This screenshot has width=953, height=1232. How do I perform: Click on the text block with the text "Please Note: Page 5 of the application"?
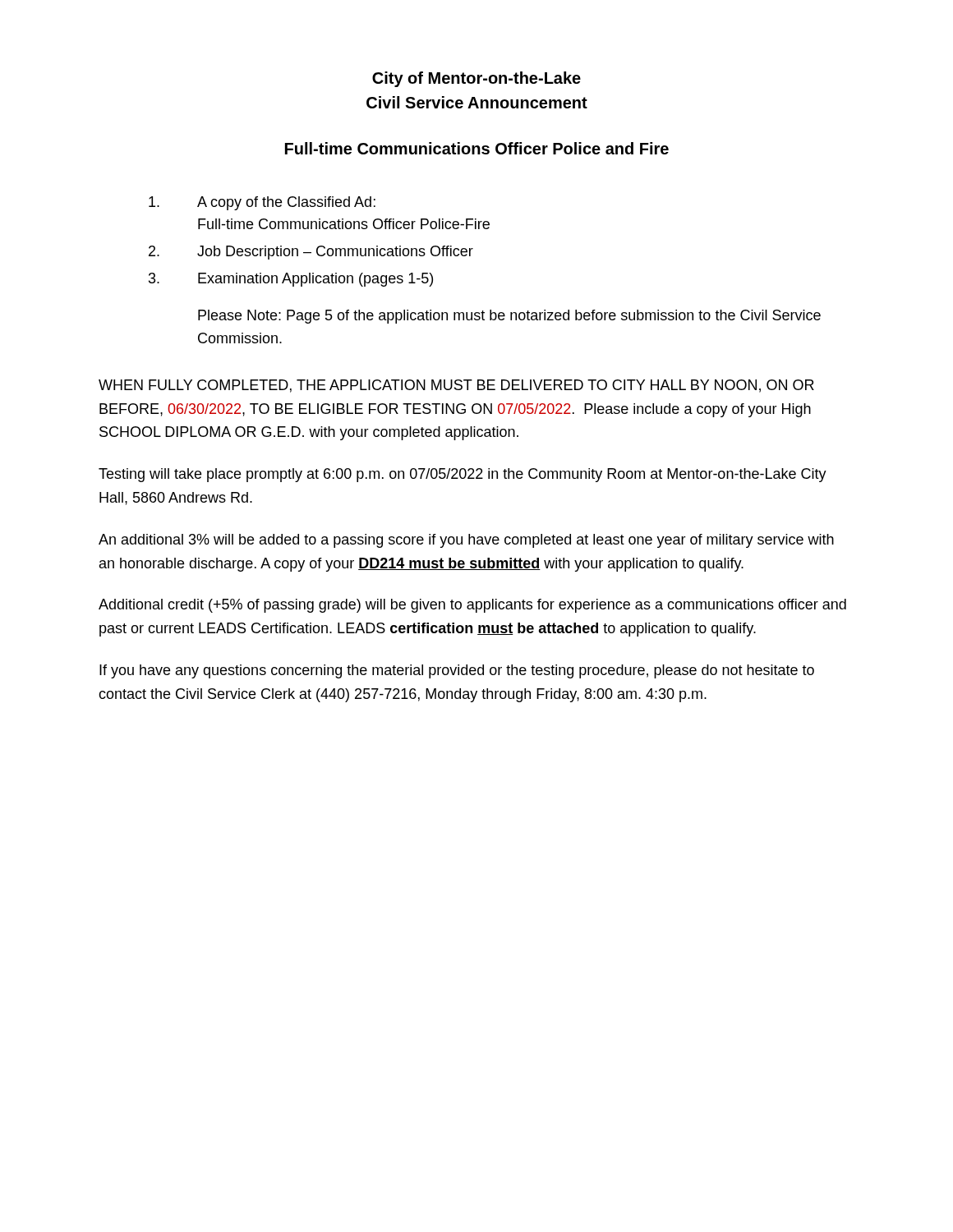pyautogui.click(x=509, y=327)
